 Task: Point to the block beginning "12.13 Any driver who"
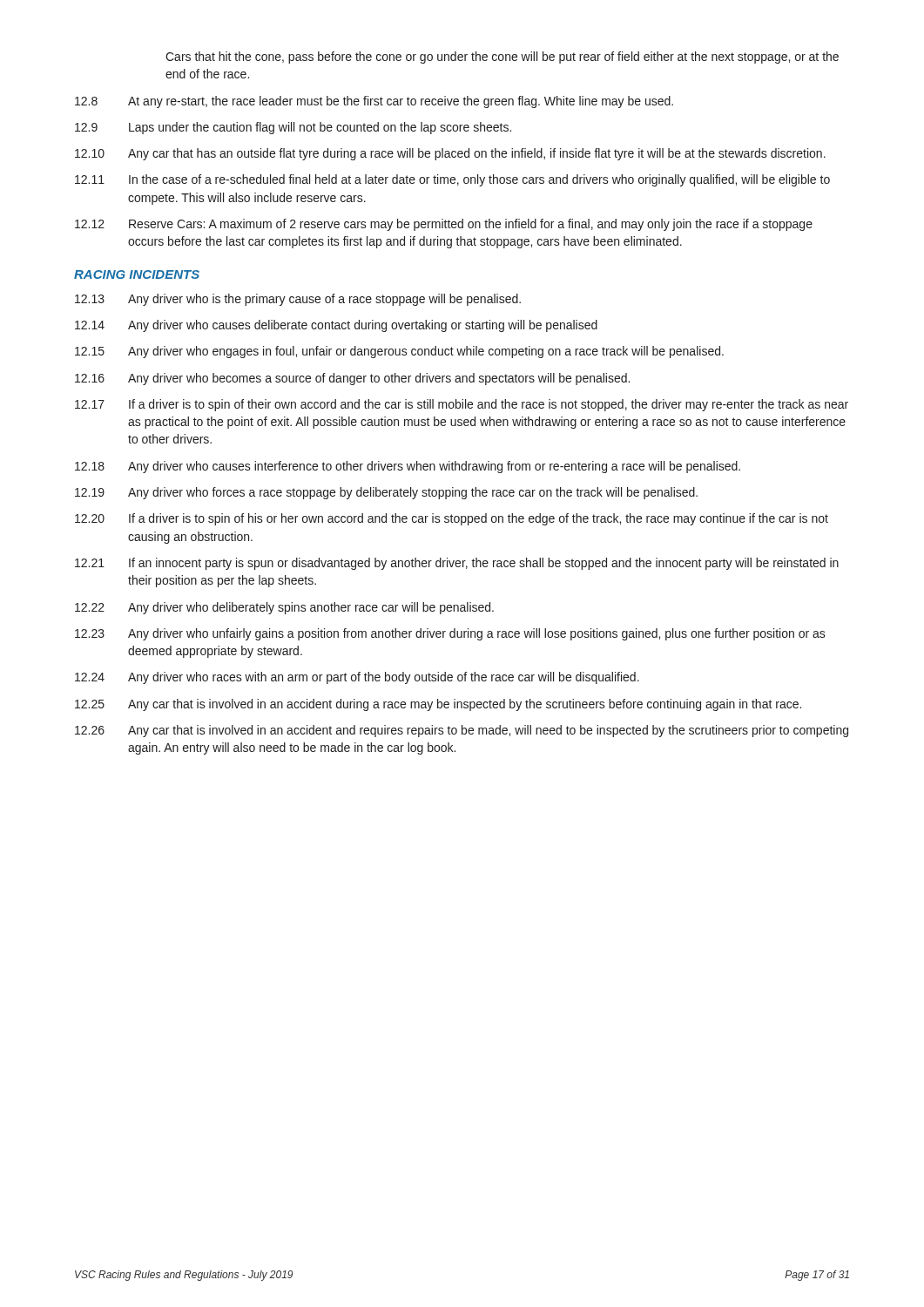(x=462, y=299)
